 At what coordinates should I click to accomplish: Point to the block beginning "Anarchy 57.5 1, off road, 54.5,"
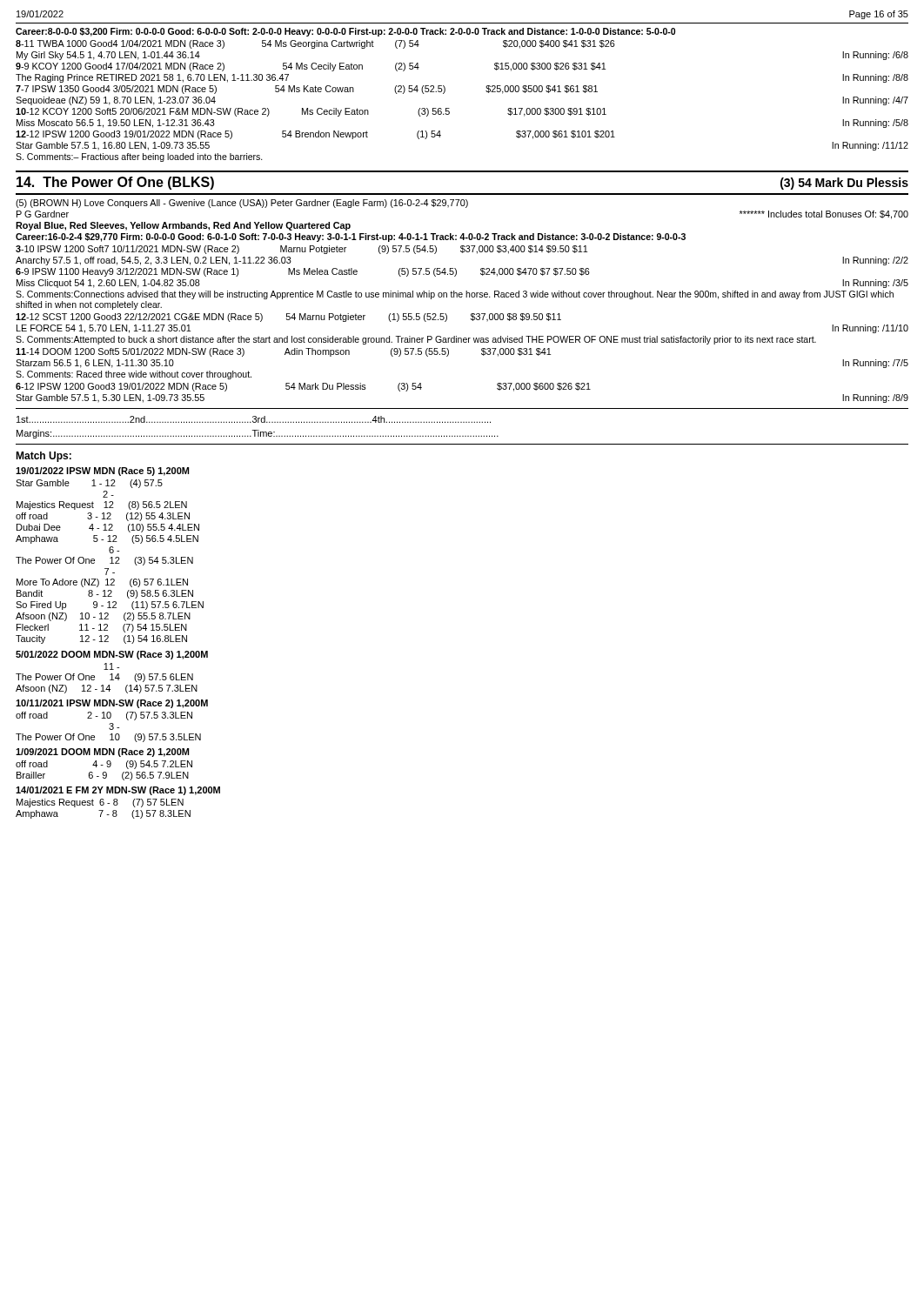[462, 260]
